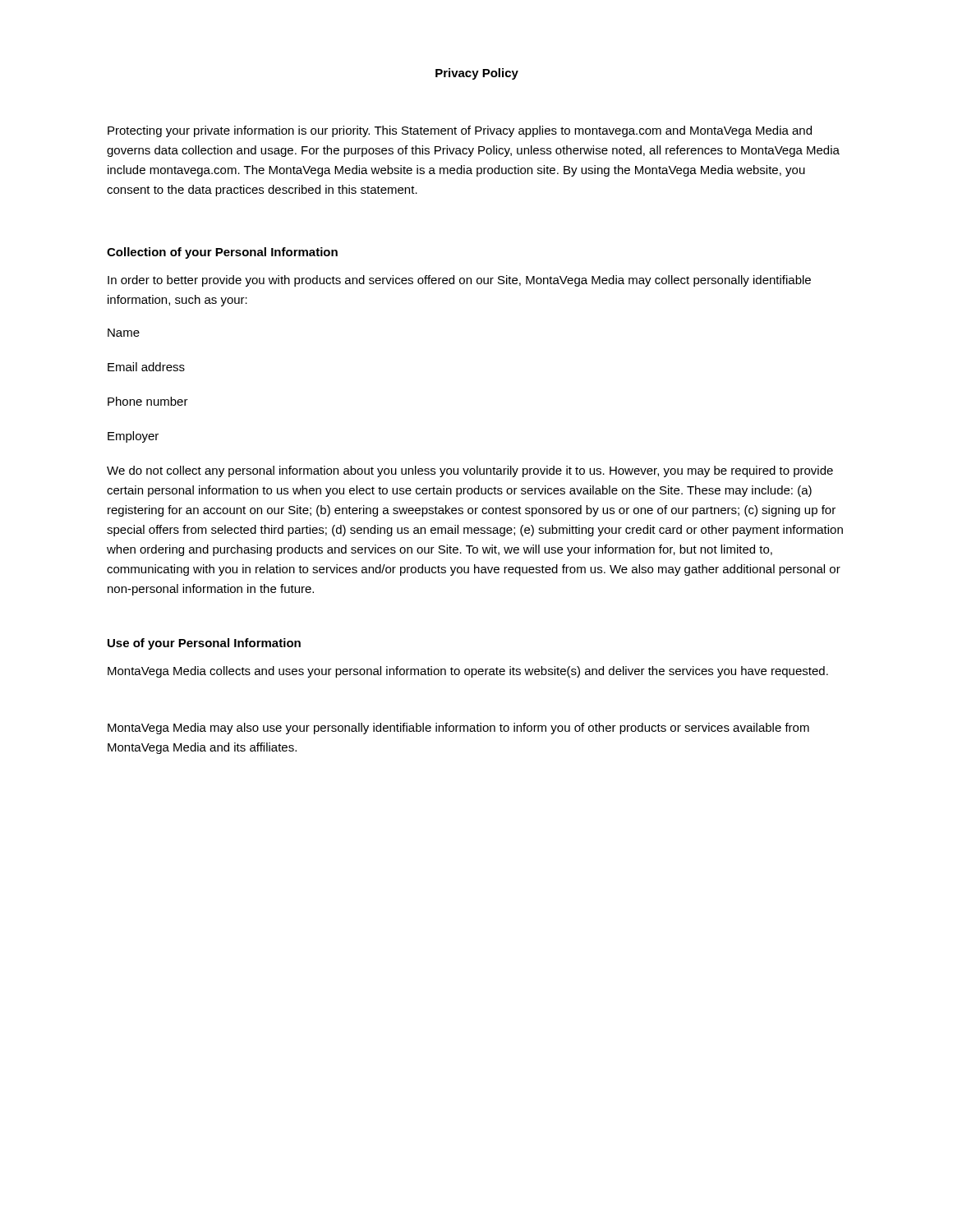Point to the passage starting "Protecting your private information is our"
Image resolution: width=953 pixels, height=1232 pixels.
tap(473, 160)
